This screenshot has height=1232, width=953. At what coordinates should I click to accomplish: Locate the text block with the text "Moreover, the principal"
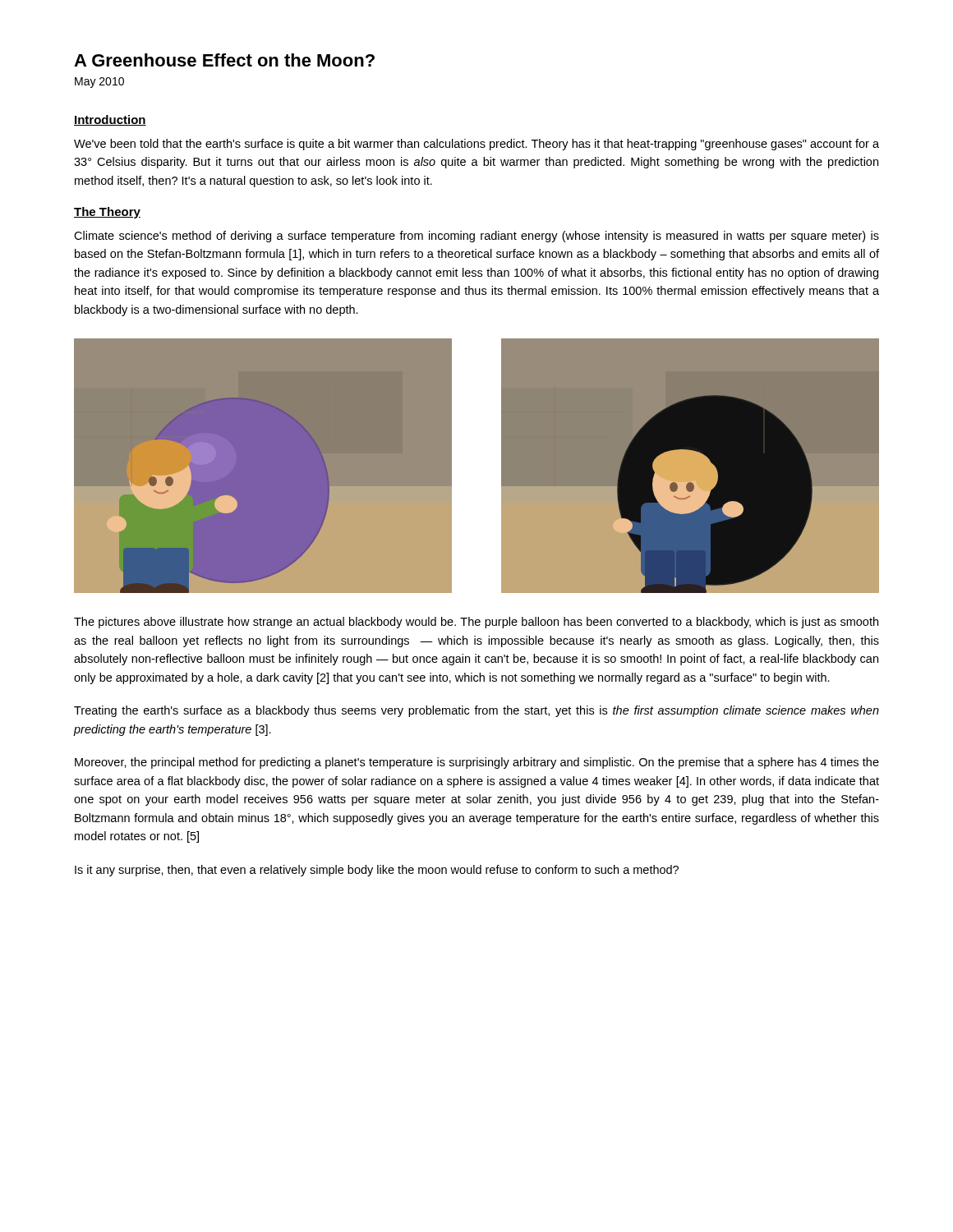click(476, 799)
